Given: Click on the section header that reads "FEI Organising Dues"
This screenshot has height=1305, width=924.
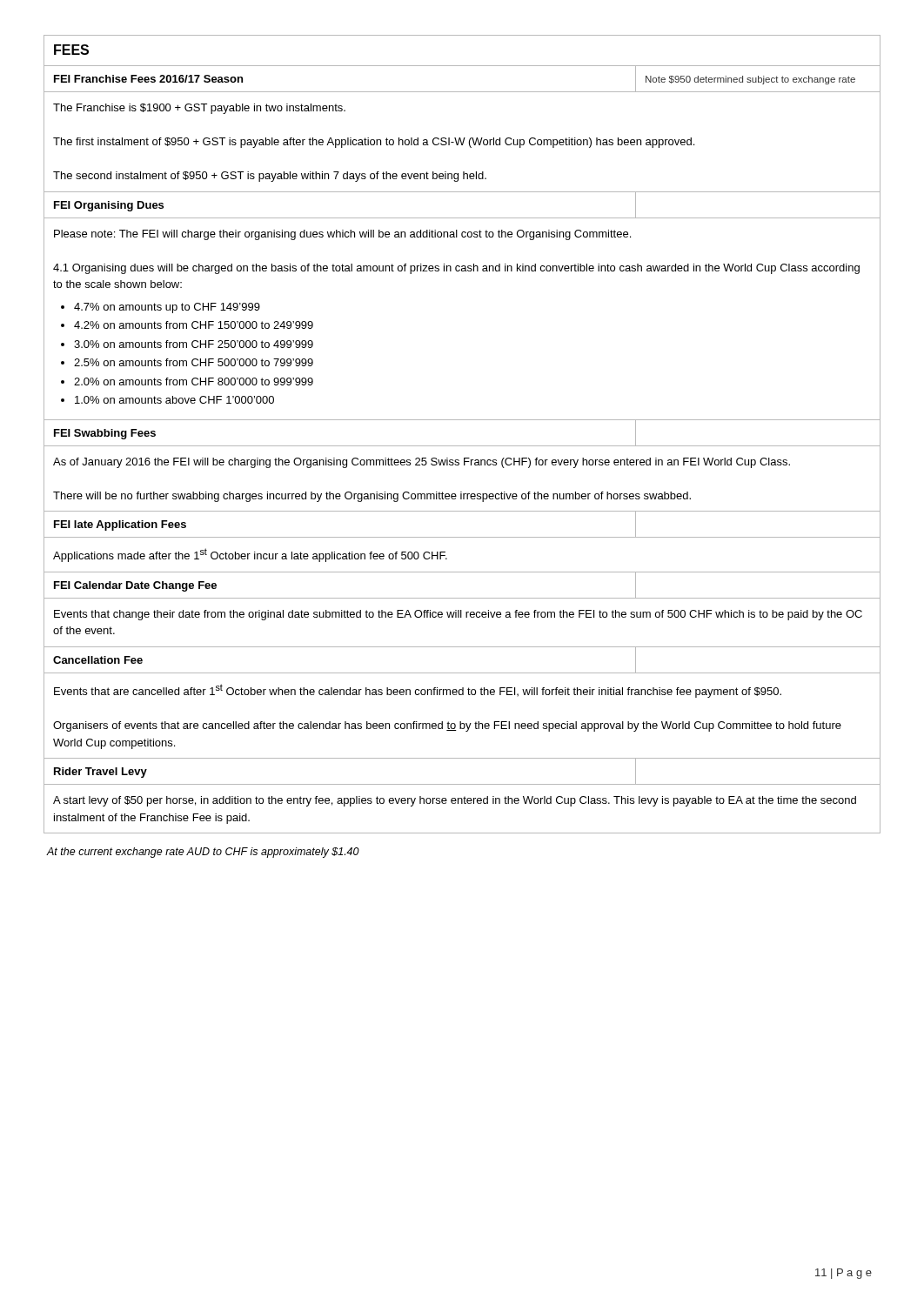Looking at the screenshot, I should tap(109, 204).
